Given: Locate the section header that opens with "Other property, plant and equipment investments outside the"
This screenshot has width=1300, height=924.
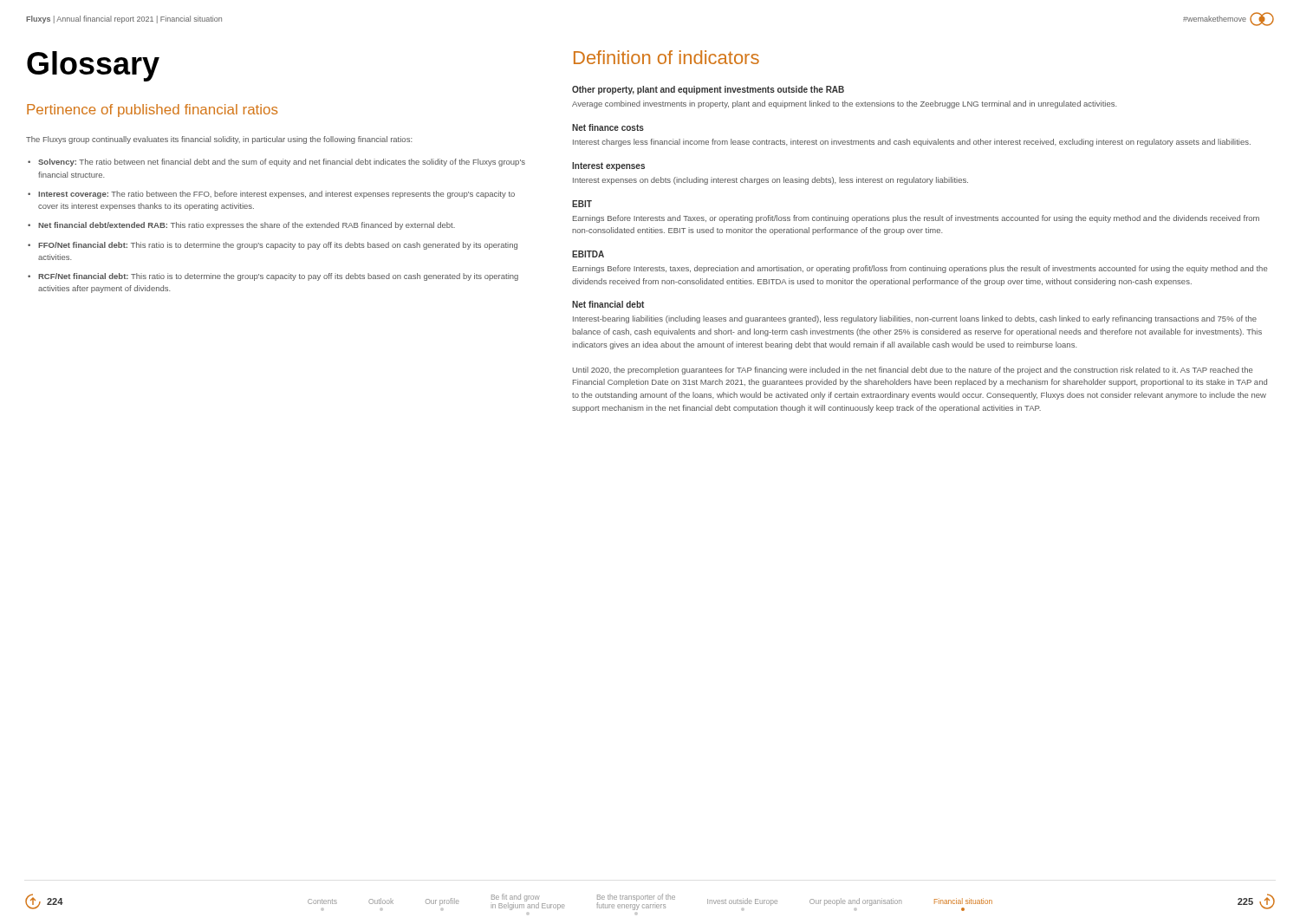Looking at the screenshot, I should coord(923,98).
